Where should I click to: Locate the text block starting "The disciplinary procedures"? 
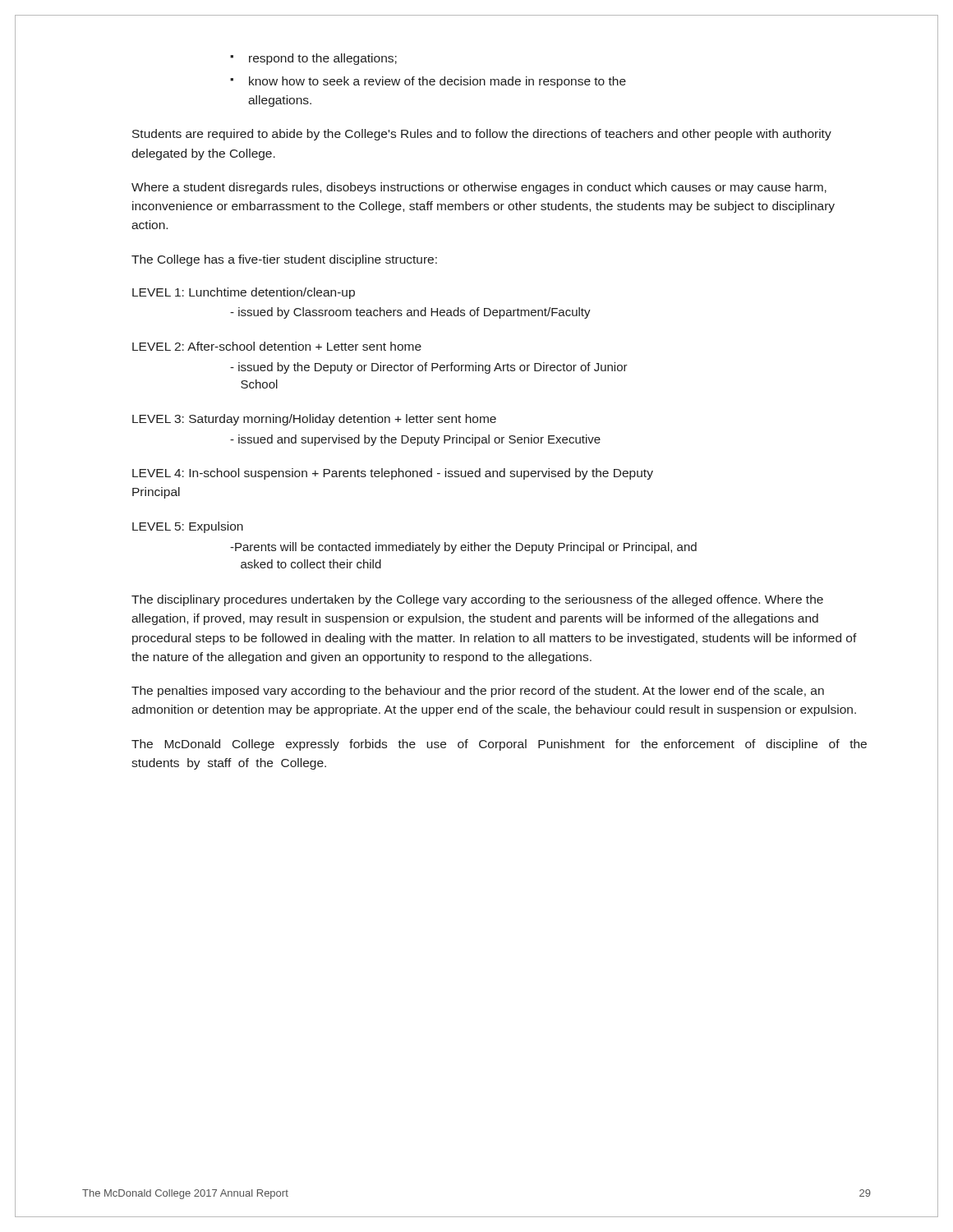pos(494,628)
